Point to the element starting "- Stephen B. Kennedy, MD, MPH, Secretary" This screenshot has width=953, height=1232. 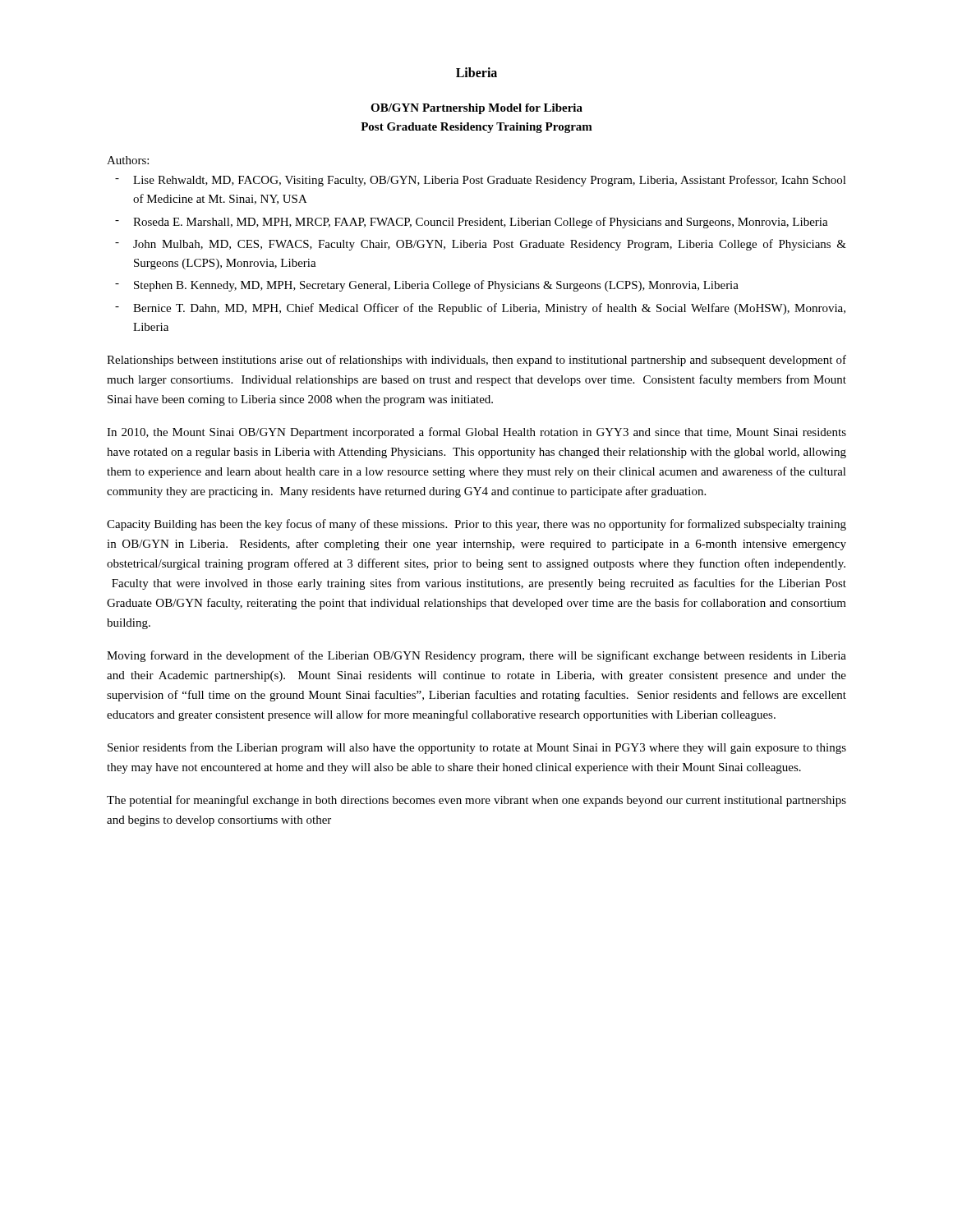point(481,286)
